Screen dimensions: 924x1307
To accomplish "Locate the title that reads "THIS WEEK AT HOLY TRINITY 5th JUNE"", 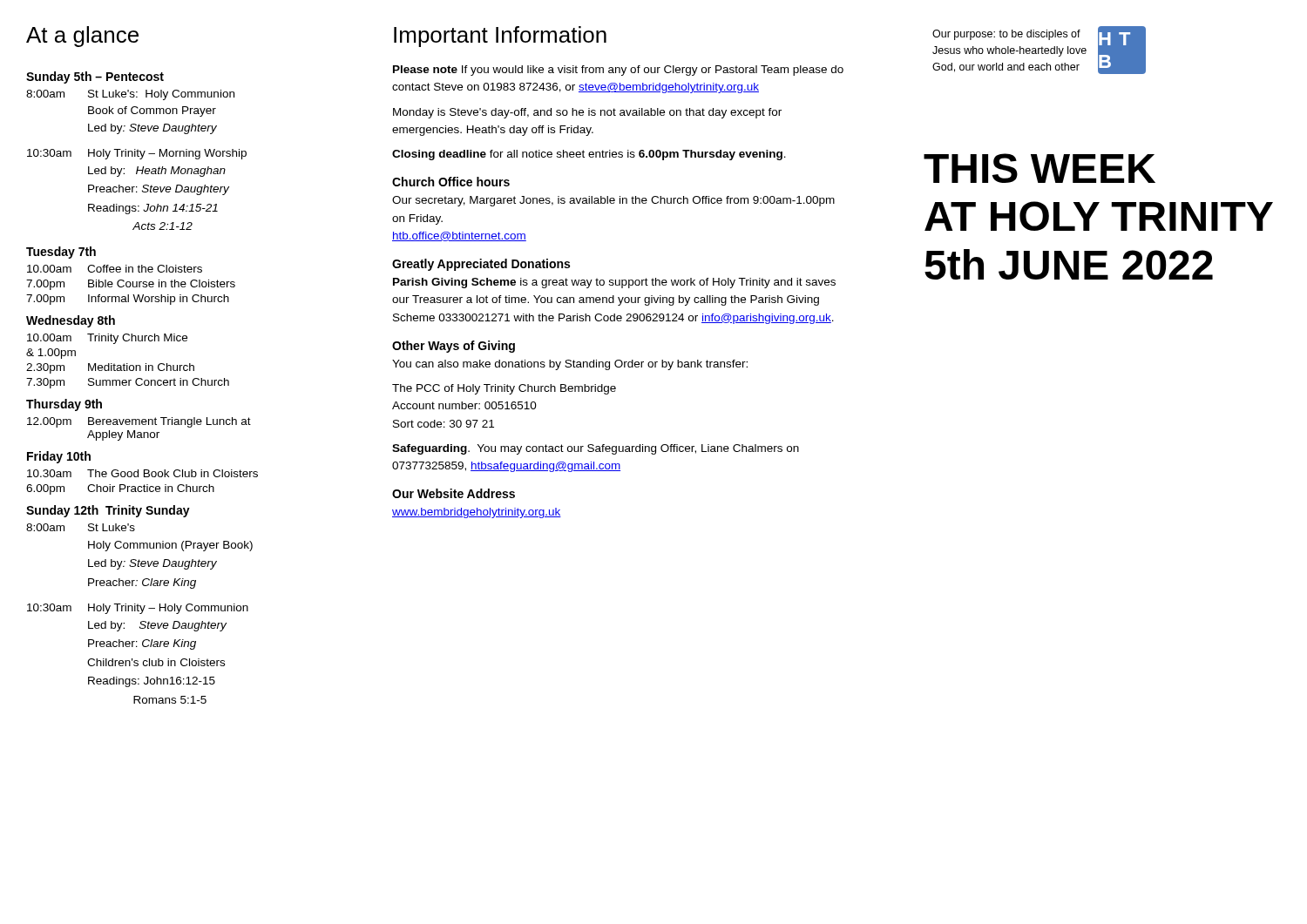I will coord(1107,217).
